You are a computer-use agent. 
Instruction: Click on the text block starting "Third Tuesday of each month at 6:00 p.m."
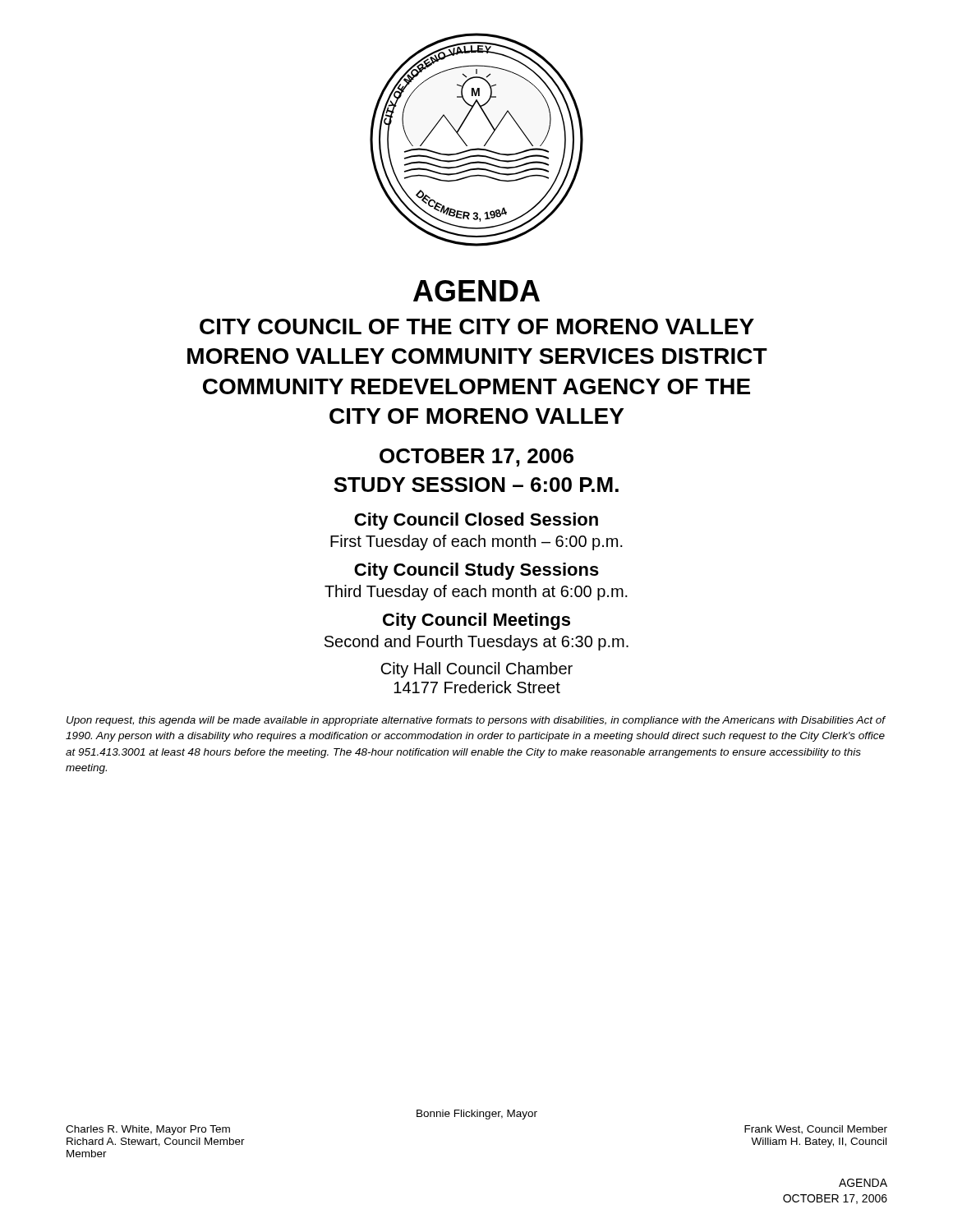point(476,591)
